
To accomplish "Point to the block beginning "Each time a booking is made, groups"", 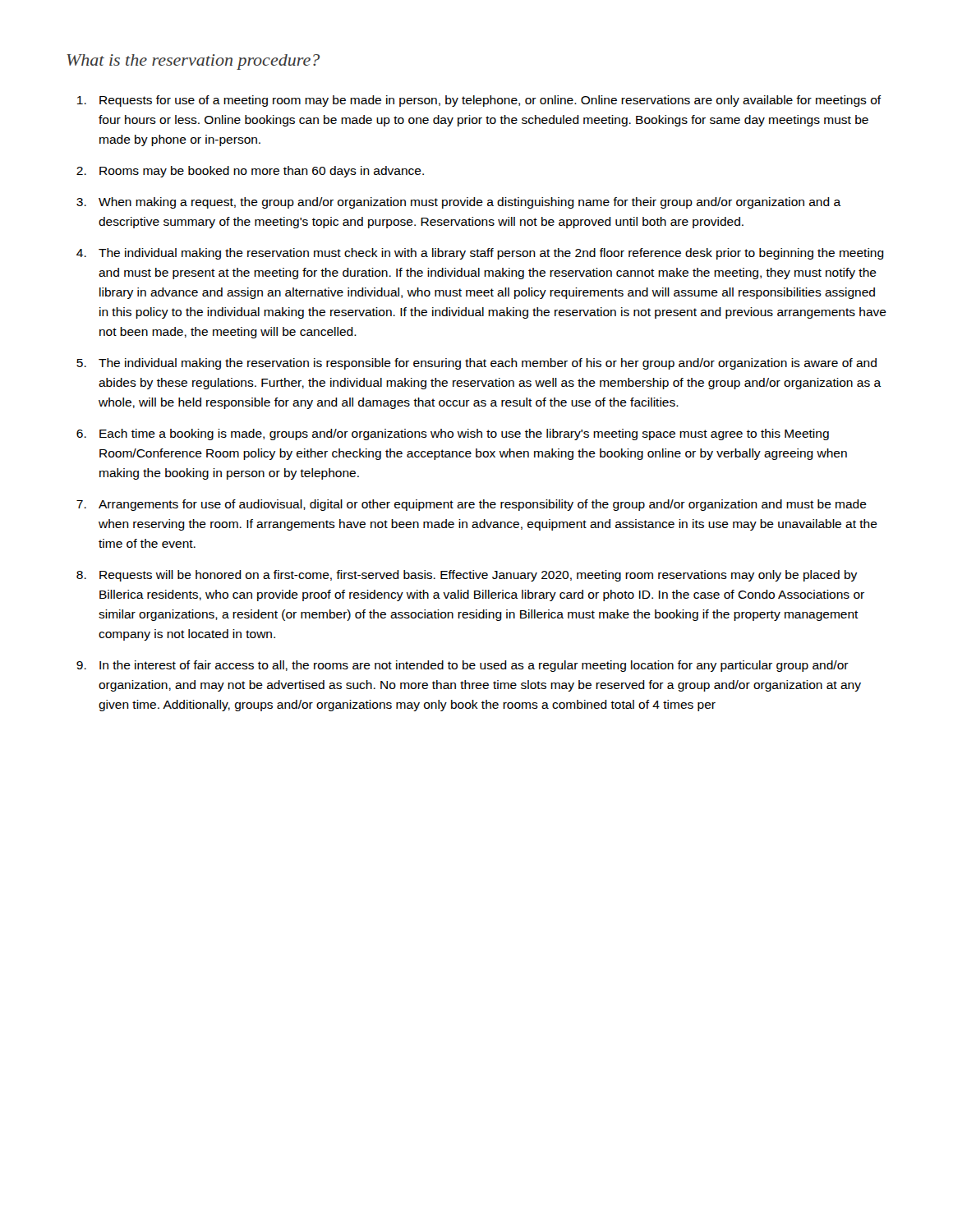I will [x=473, y=453].
